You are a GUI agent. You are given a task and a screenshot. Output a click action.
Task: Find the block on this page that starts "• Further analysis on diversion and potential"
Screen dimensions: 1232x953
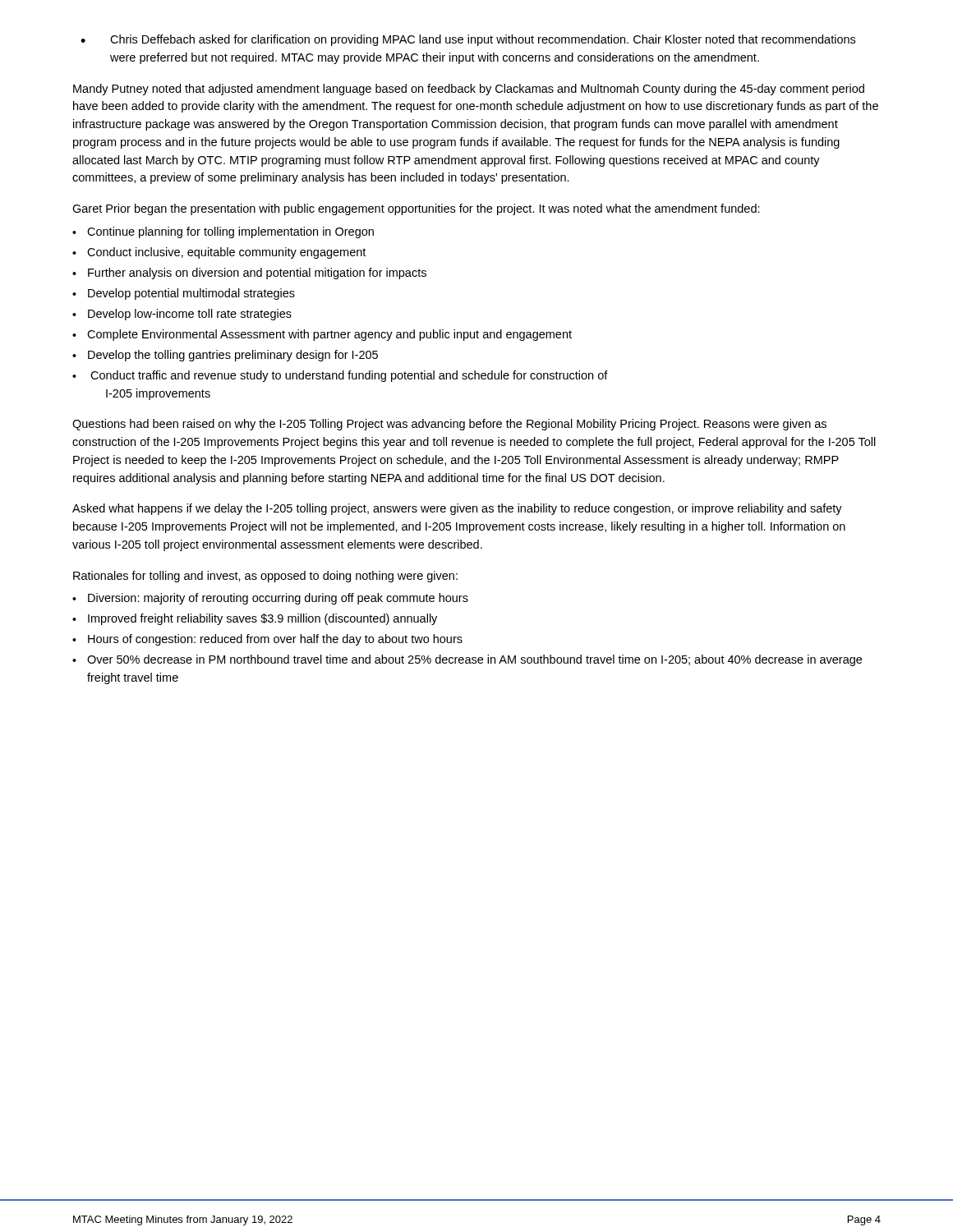(x=249, y=274)
